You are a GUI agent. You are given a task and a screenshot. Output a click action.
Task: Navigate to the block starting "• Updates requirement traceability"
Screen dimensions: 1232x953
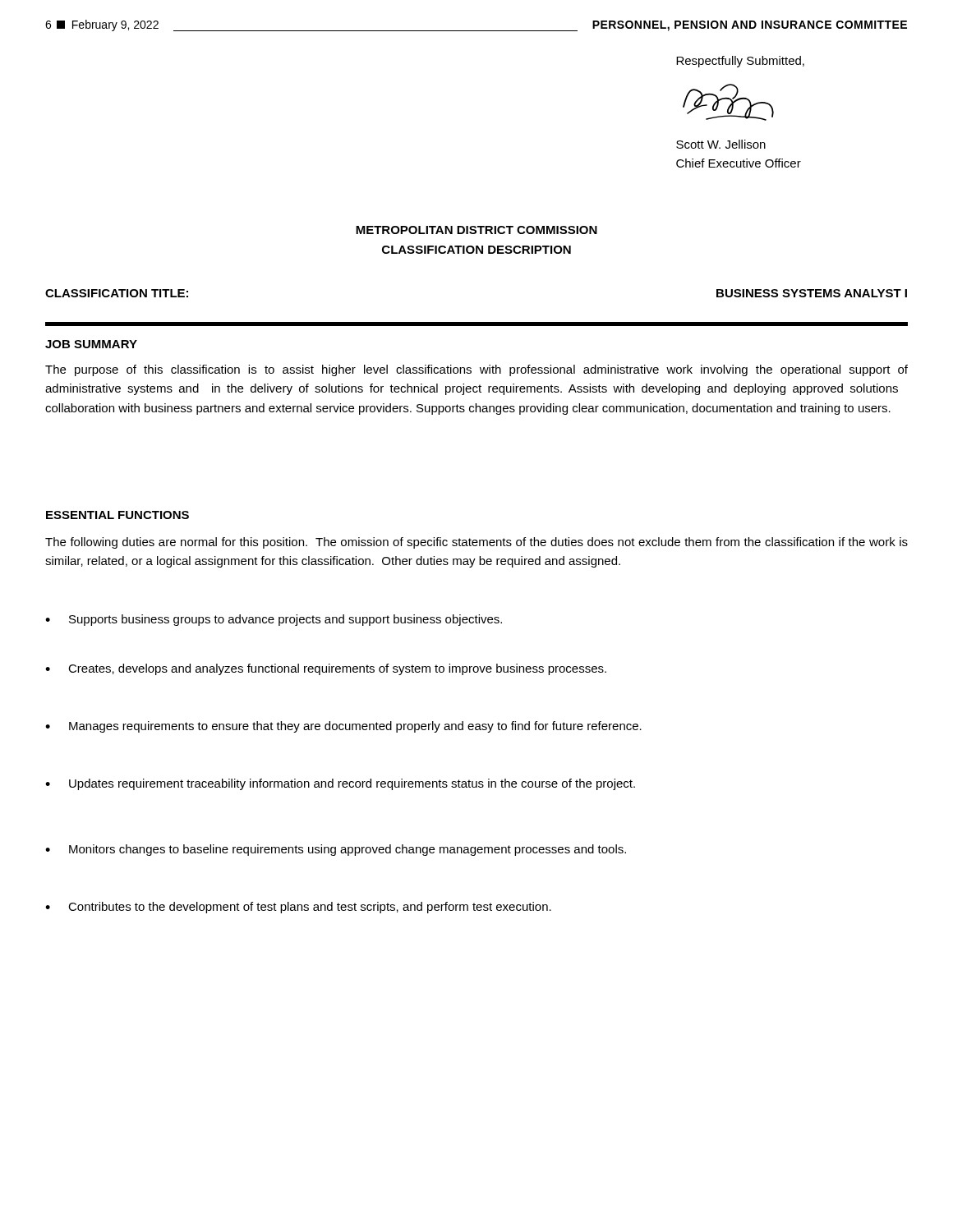click(x=476, y=784)
